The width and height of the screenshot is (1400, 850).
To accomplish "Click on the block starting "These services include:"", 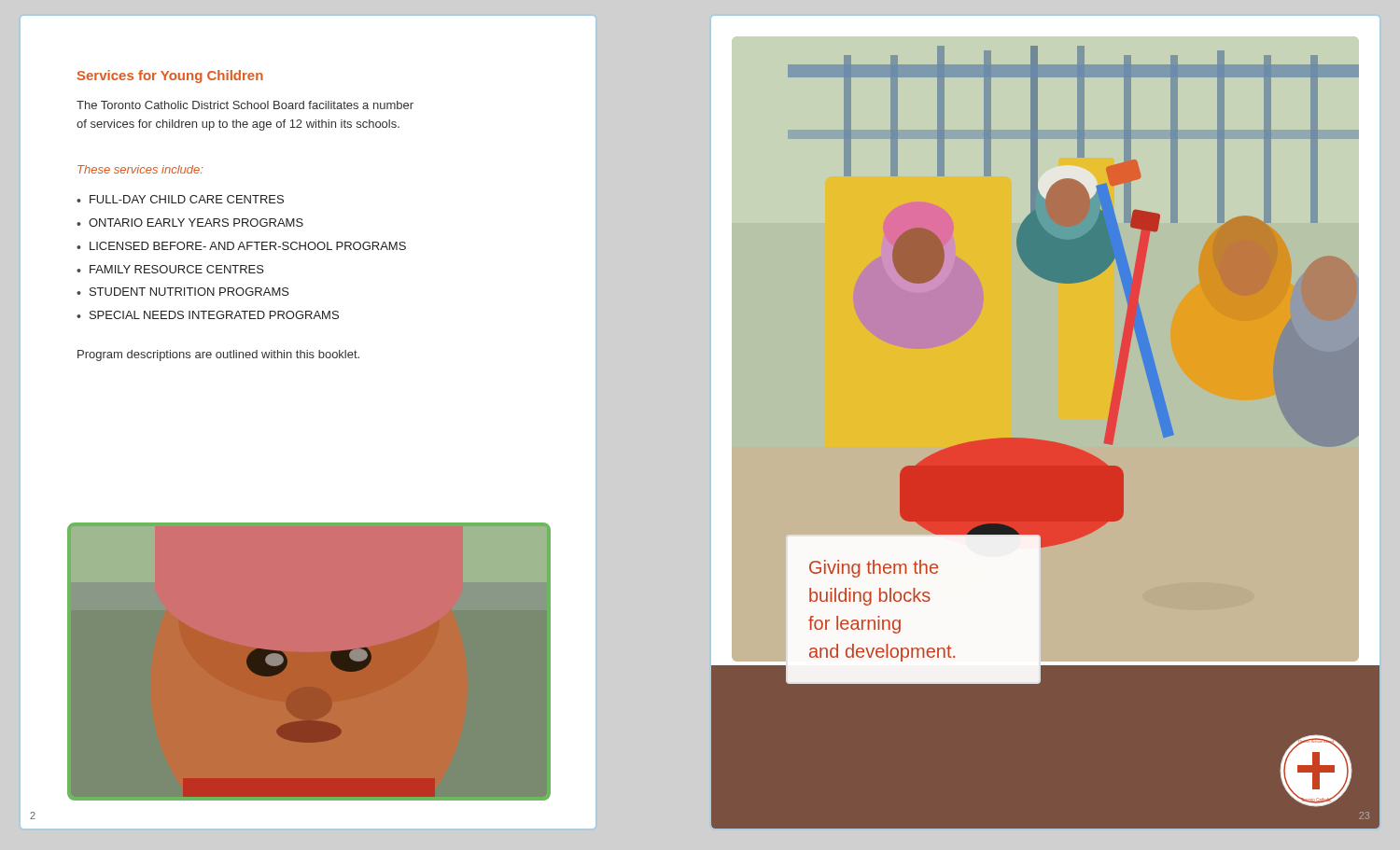I will 140,170.
